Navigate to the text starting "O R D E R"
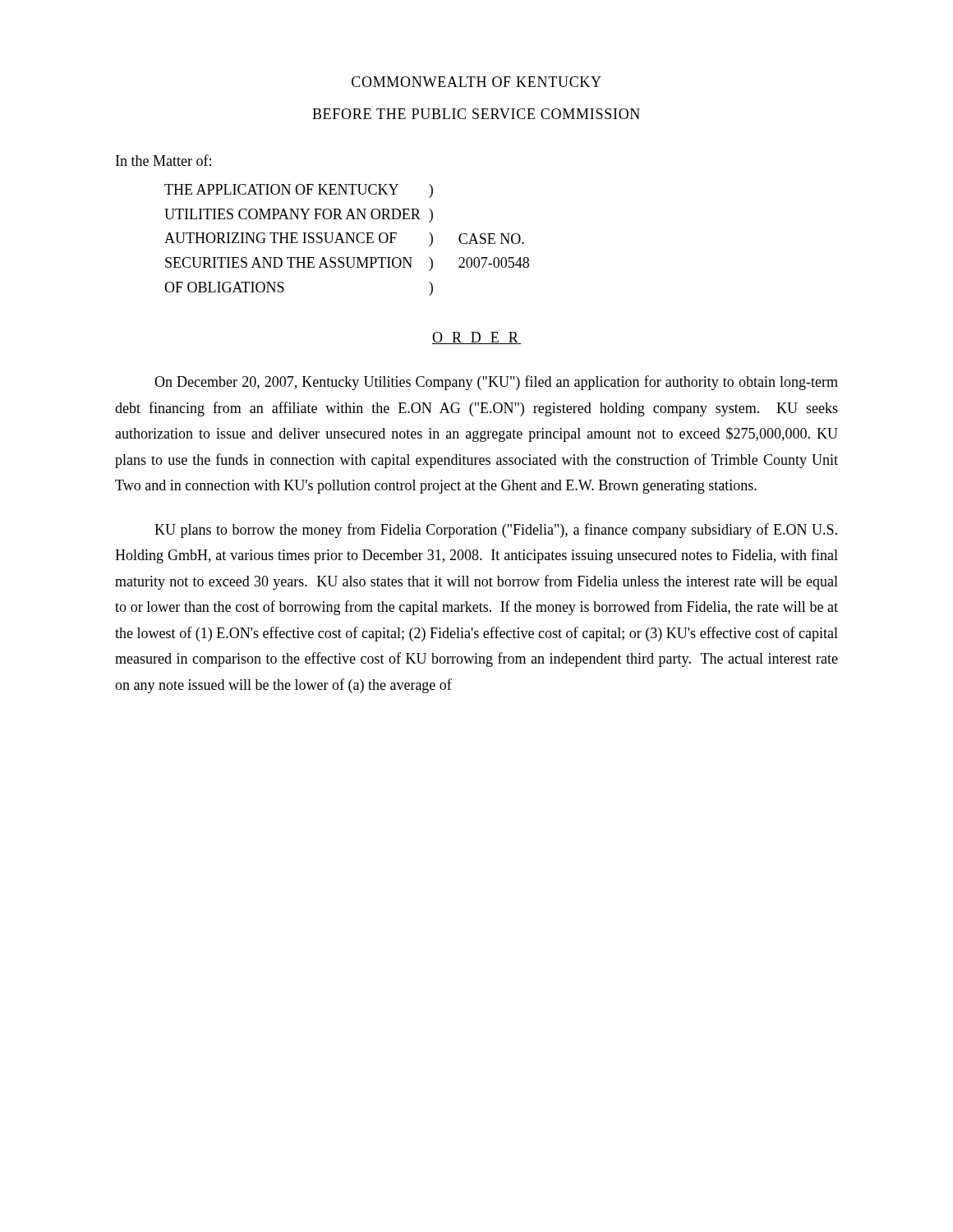 (476, 338)
